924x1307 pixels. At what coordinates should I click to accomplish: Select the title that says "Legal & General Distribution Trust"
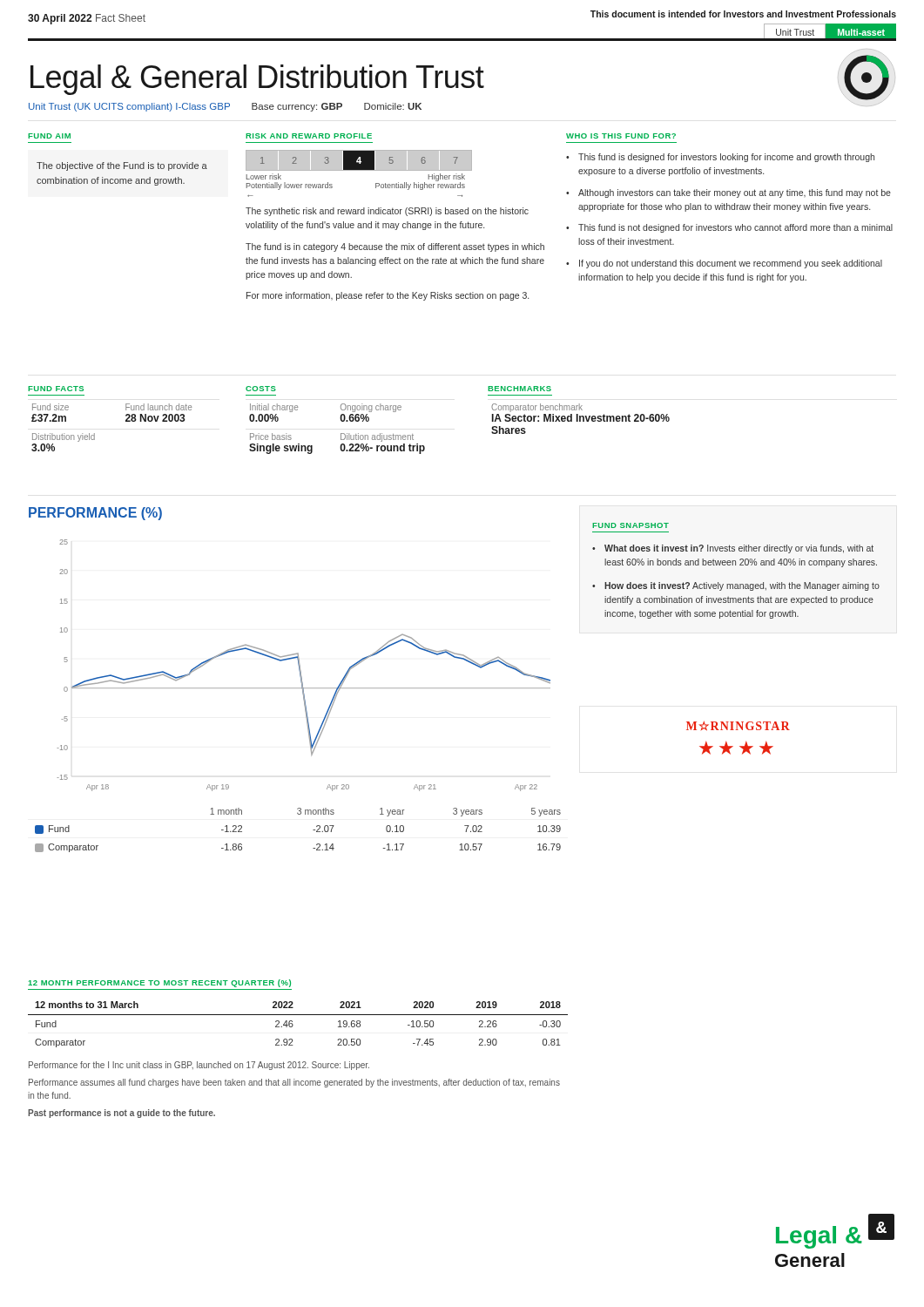pos(256,77)
